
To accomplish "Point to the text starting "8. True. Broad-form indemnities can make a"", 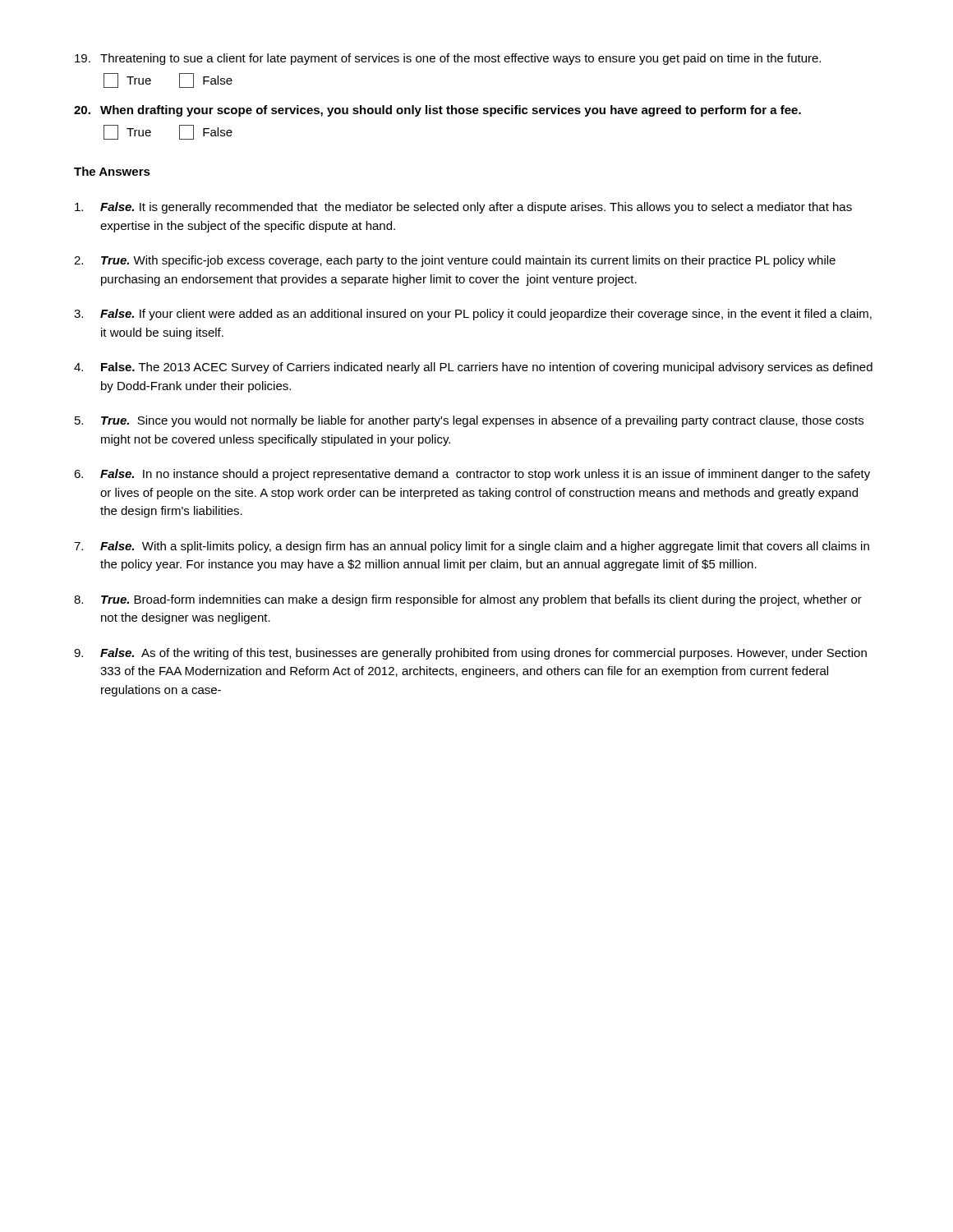I will click(x=476, y=609).
